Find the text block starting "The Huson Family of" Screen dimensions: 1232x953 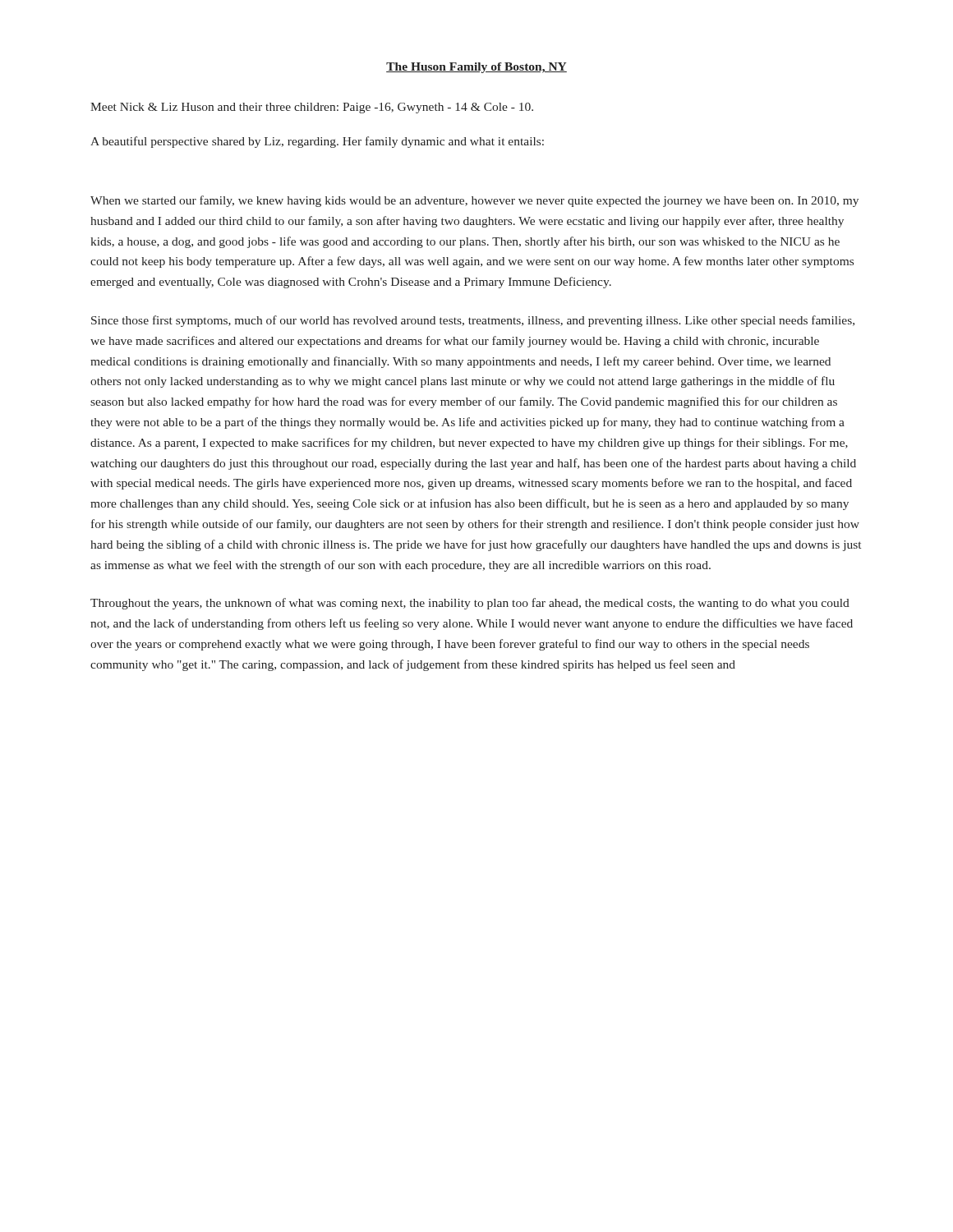click(x=476, y=66)
